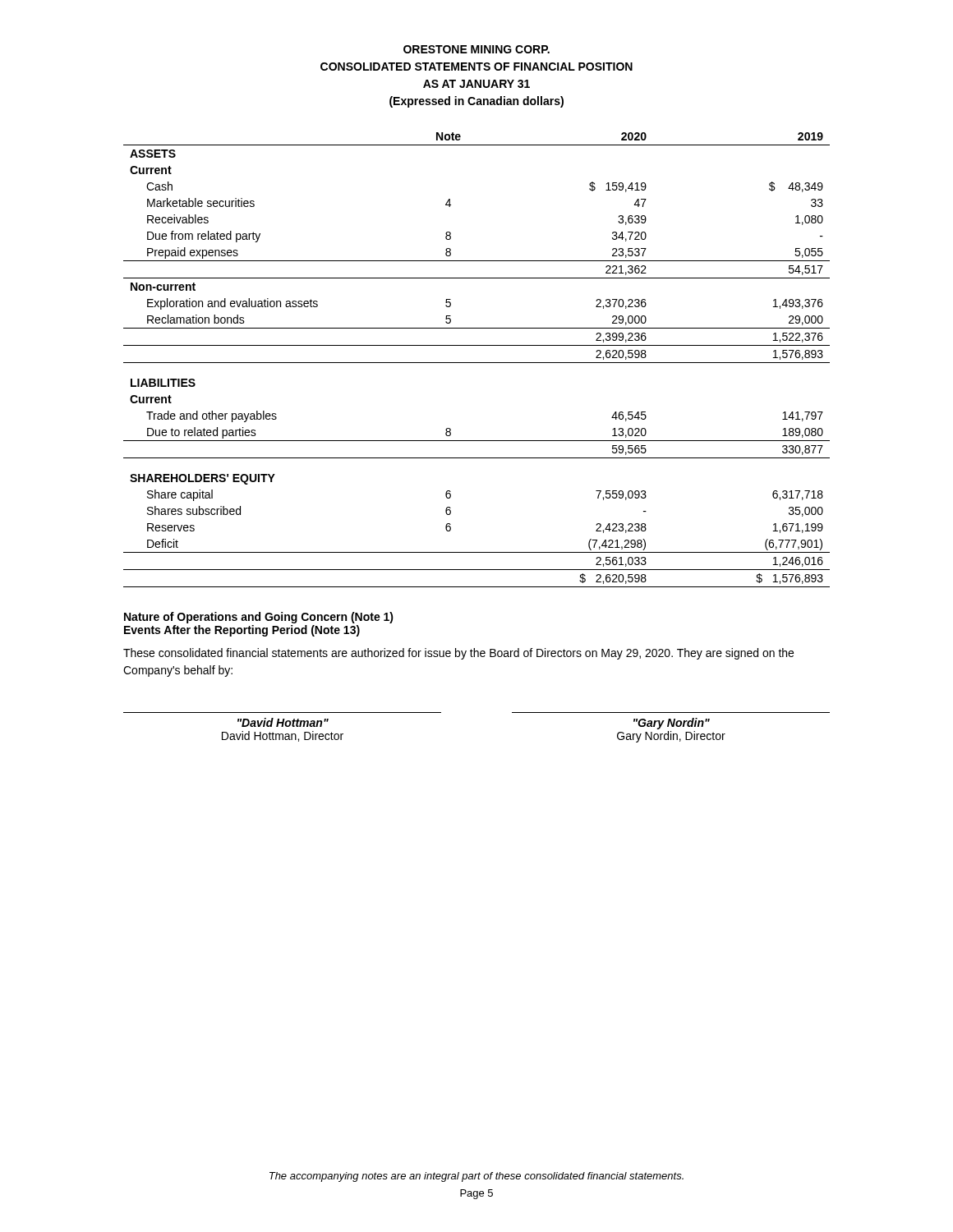
Task: Navigate to the block starting ""Gary Nordin" Gary Nordin, Director"
Action: 671,727
